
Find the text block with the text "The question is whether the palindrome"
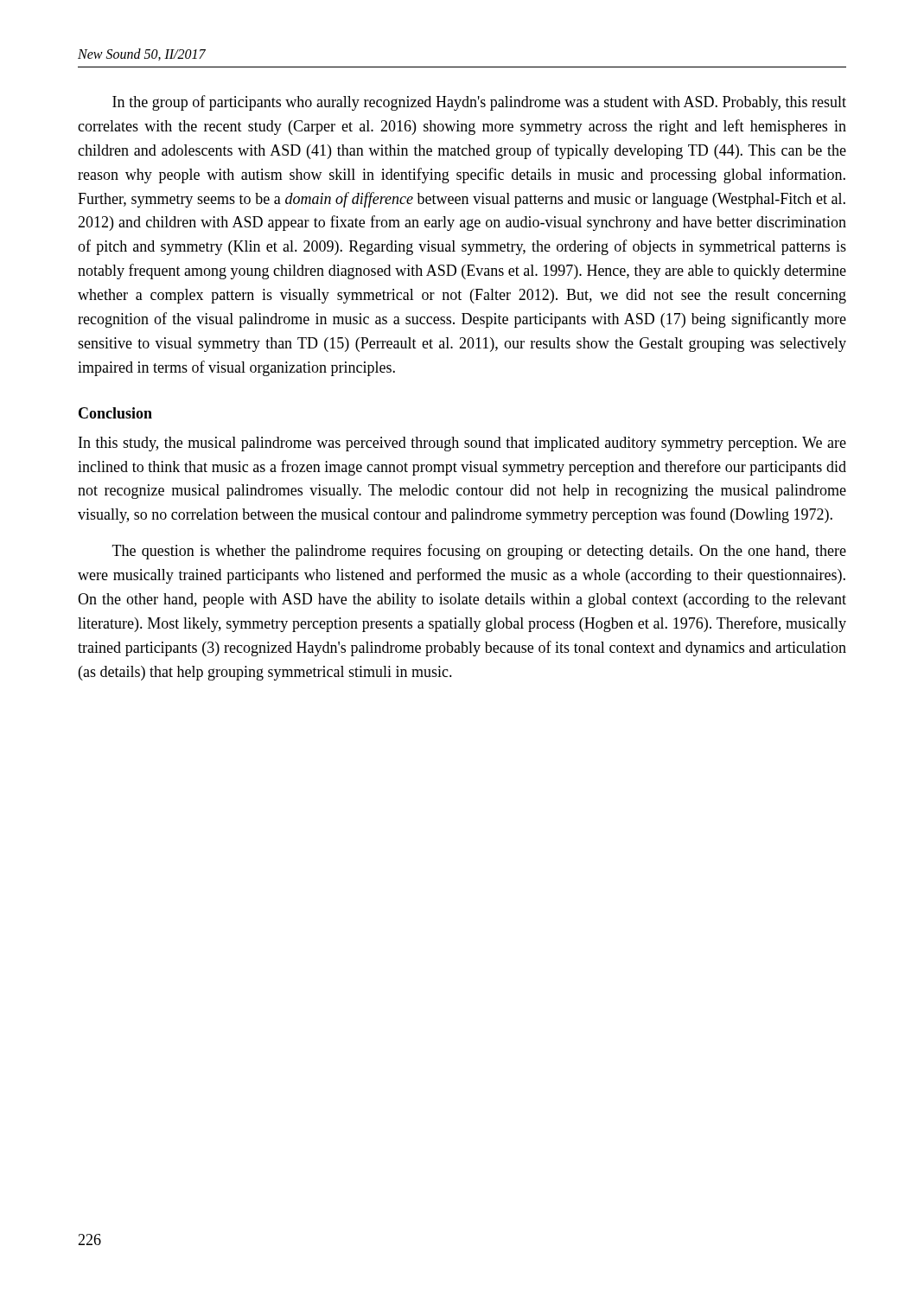click(462, 612)
